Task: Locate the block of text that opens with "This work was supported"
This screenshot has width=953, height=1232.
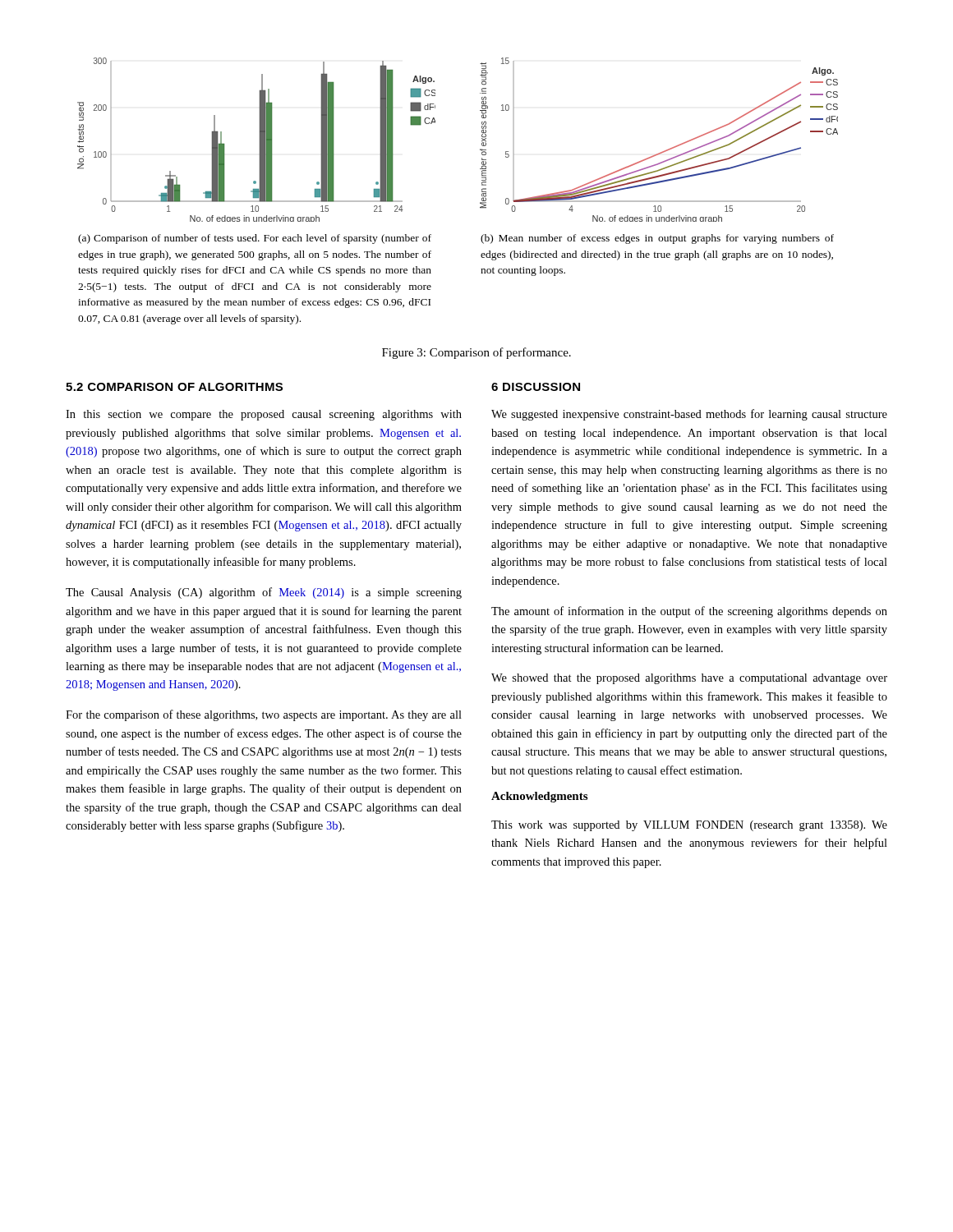Action: pos(689,843)
